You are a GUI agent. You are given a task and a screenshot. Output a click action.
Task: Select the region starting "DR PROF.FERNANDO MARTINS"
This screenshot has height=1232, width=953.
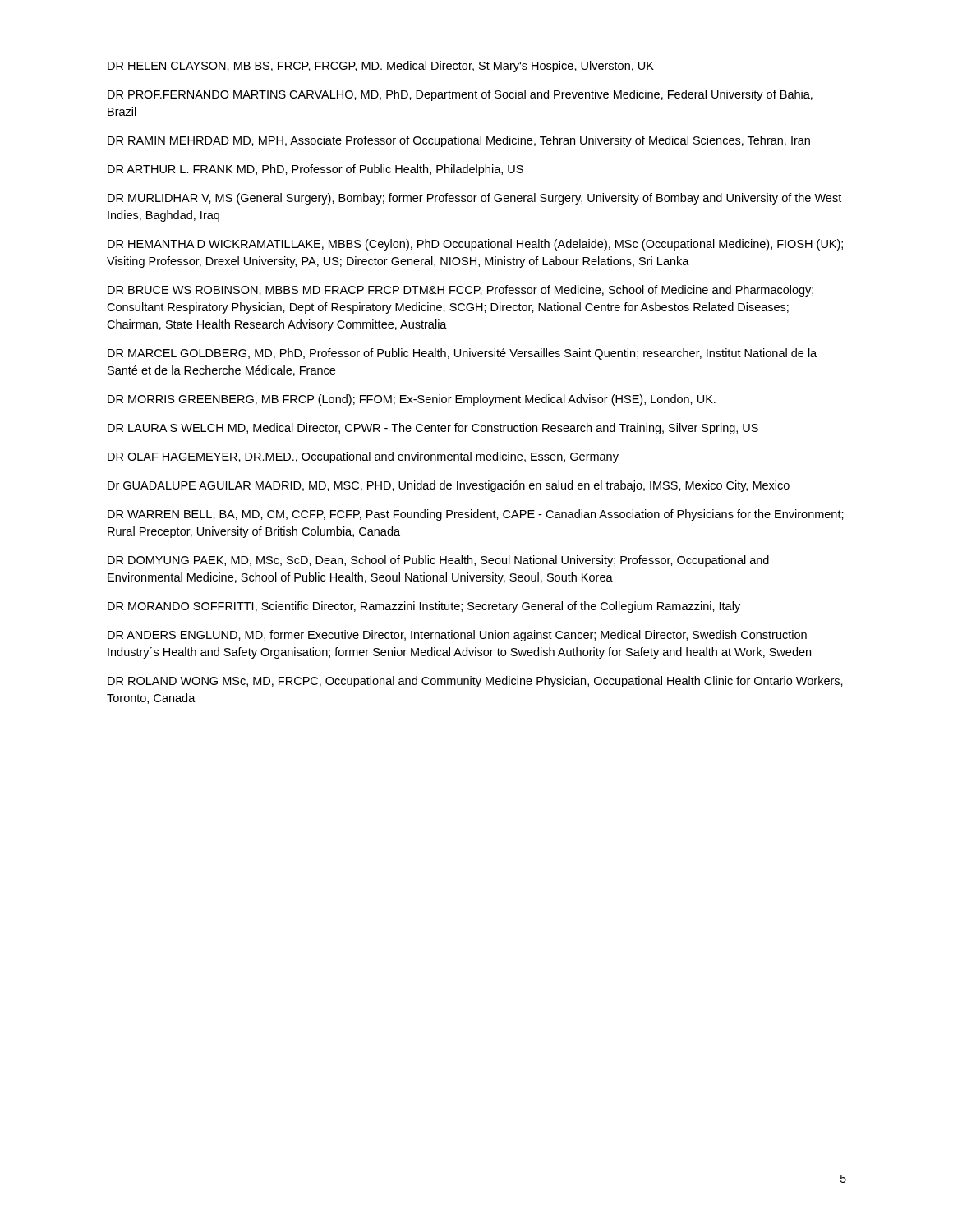point(460,103)
